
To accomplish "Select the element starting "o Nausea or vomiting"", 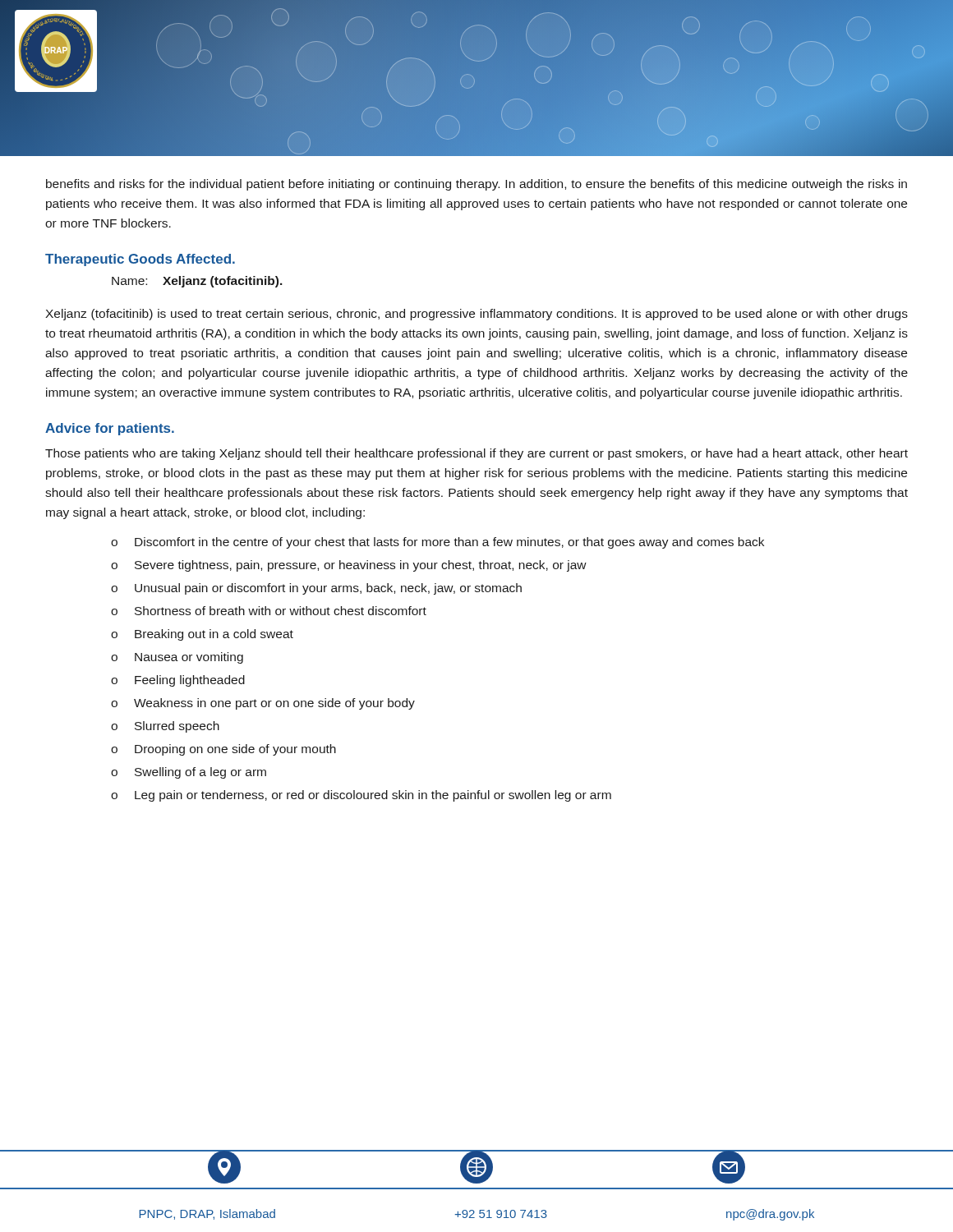I will click(177, 657).
